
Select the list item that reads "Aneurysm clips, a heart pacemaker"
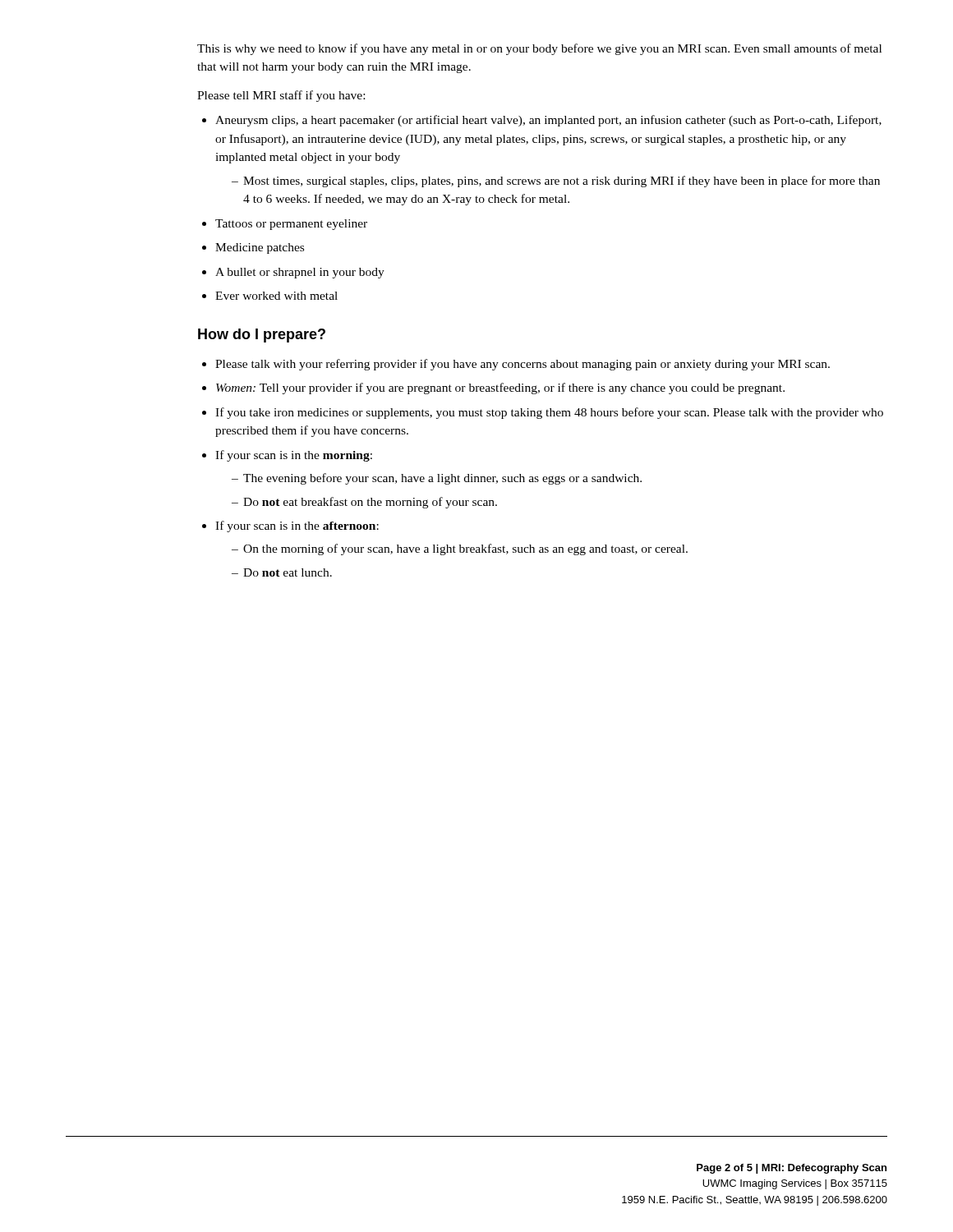[548, 121]
